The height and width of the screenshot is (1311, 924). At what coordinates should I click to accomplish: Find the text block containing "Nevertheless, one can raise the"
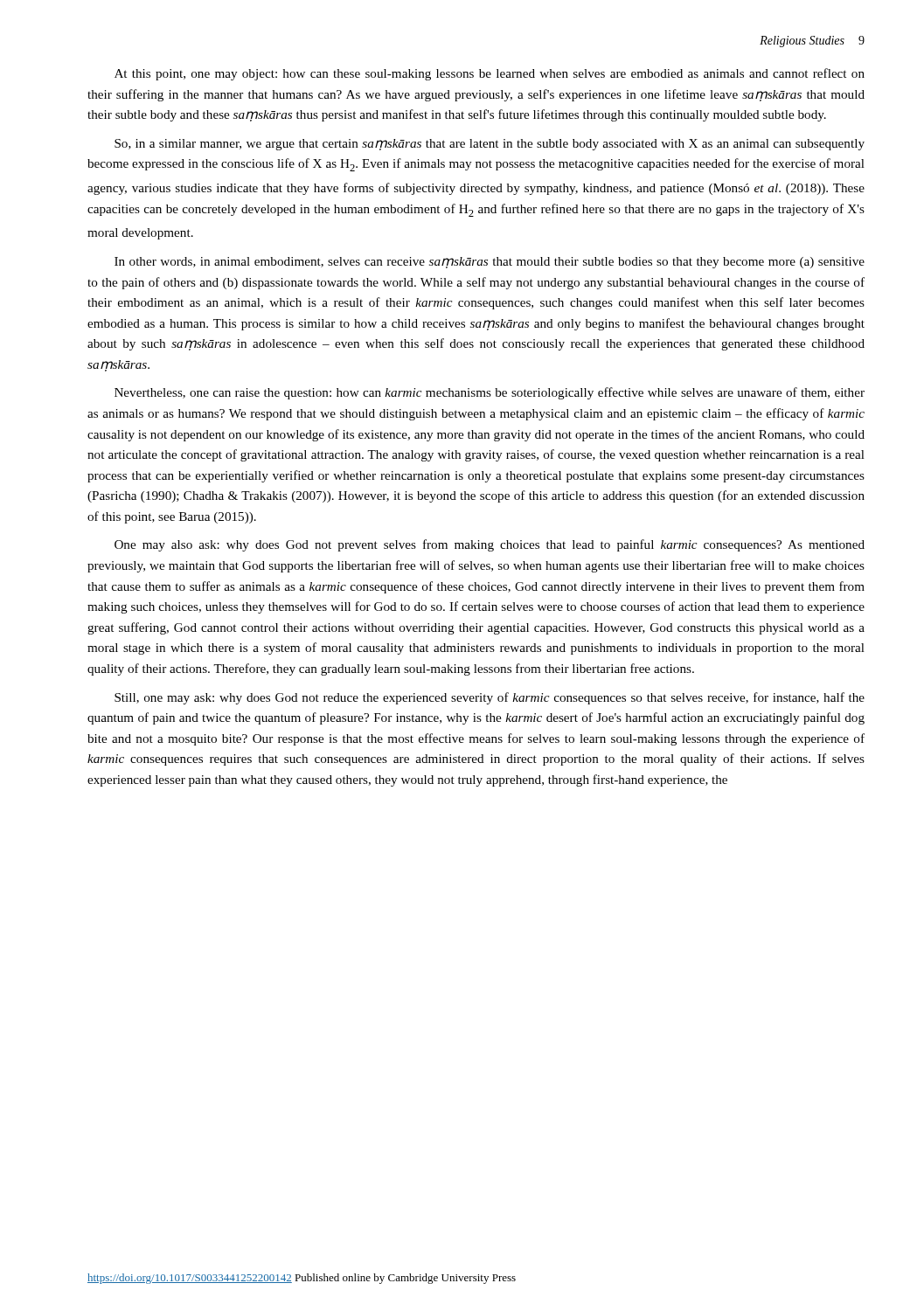[x=476, y=454]
